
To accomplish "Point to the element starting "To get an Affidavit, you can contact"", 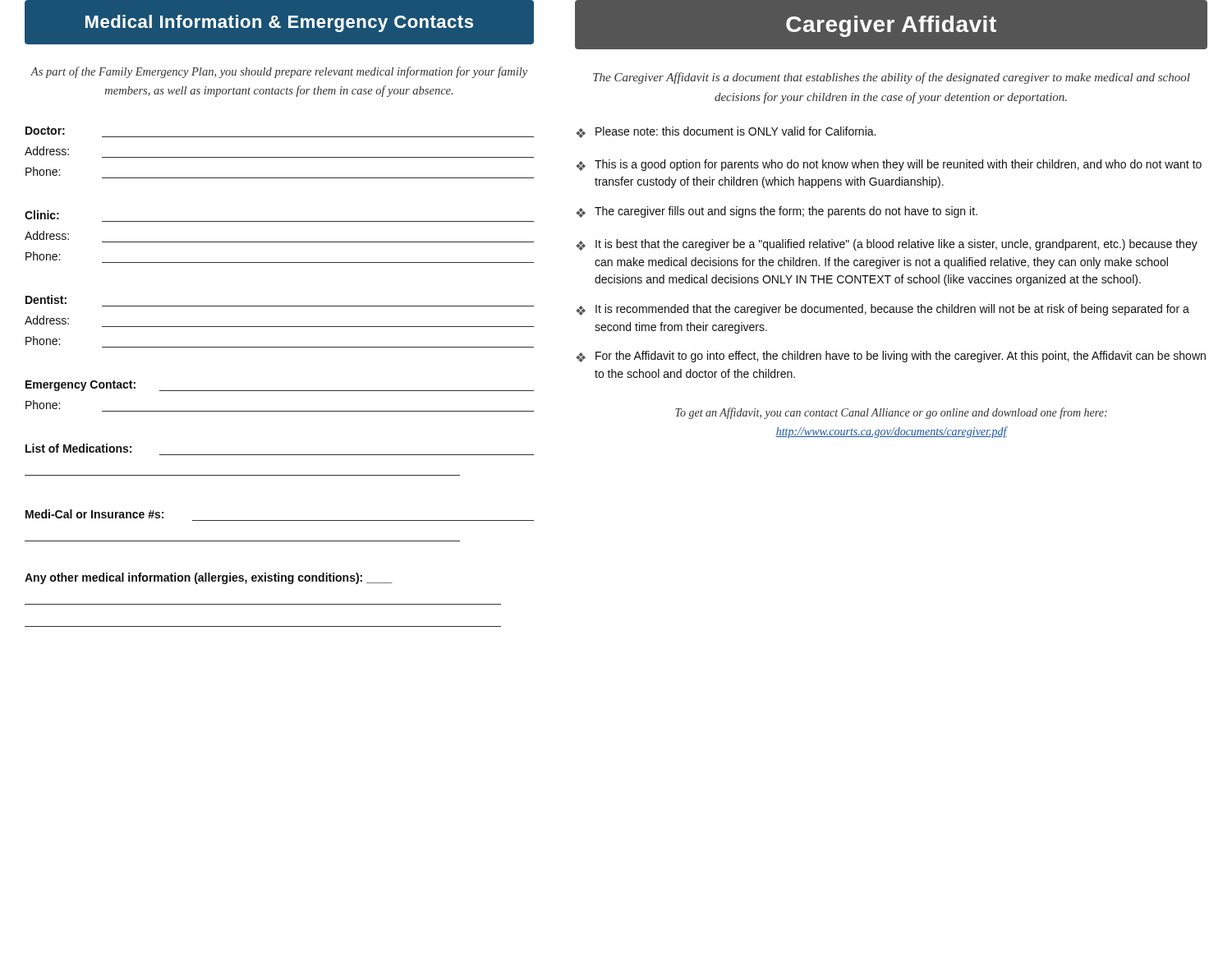I will (x=891, y=422).
